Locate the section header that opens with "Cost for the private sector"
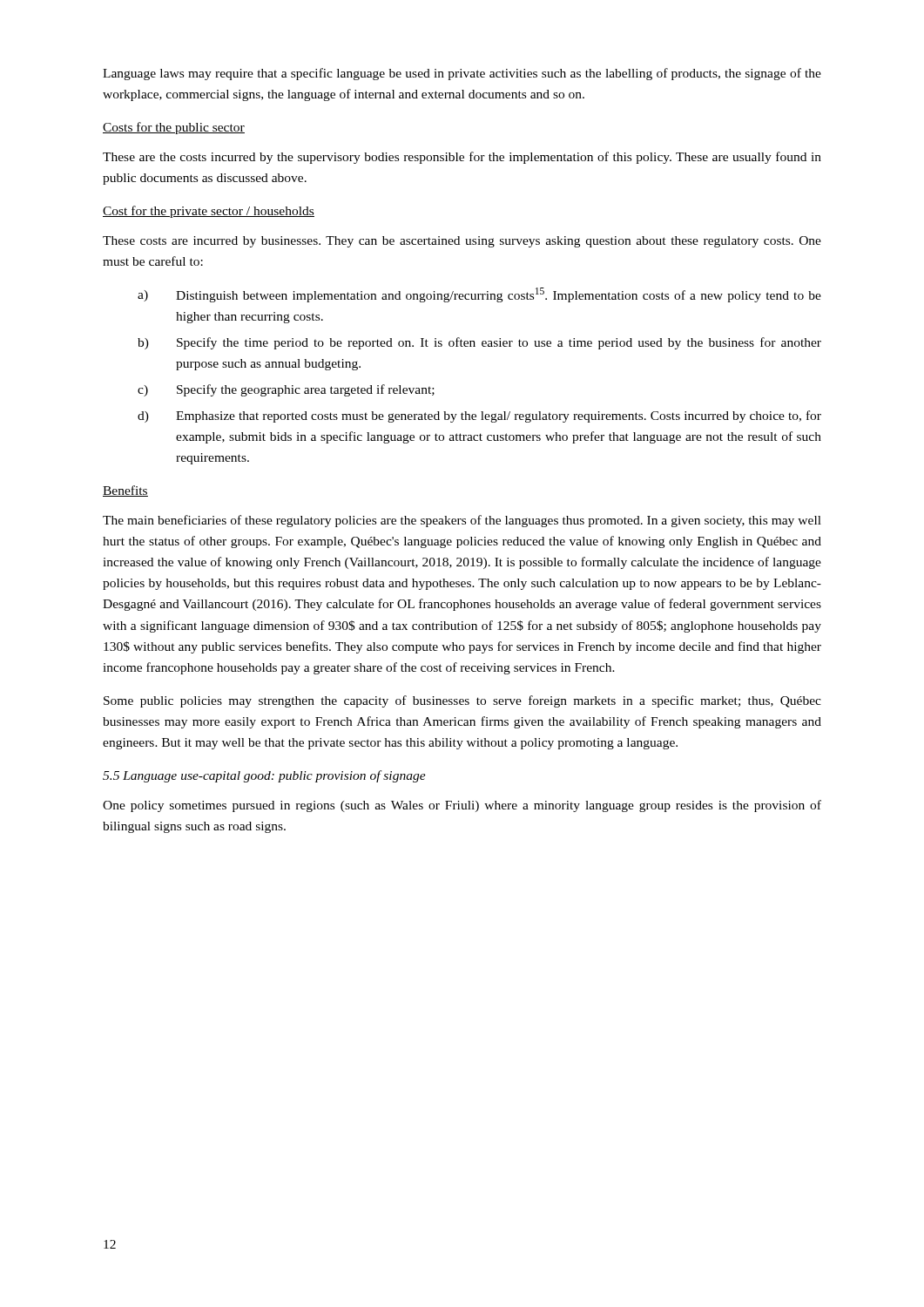This screenshot has height=1307, width=924. [209, 212]
